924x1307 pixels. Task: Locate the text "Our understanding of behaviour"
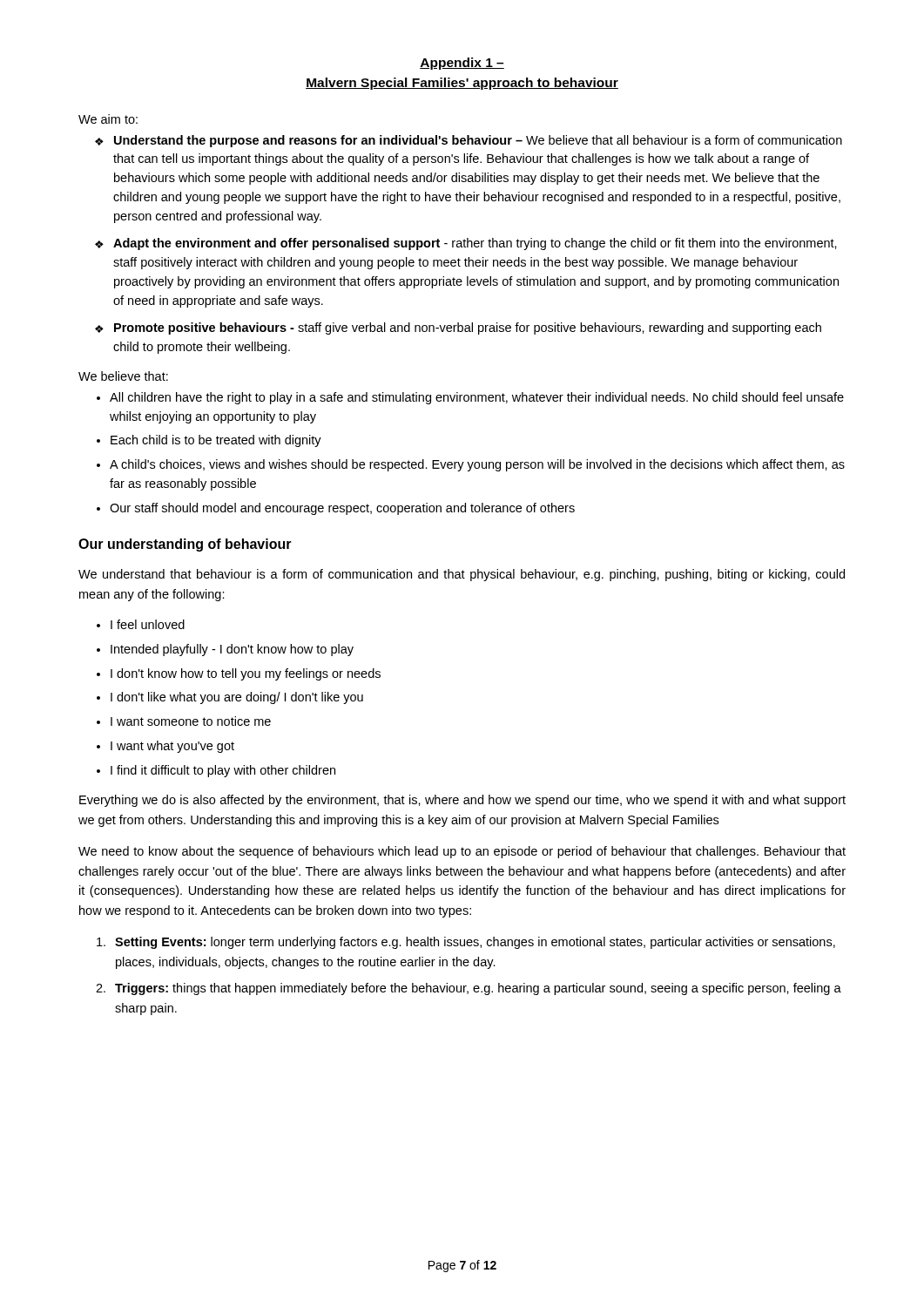(x=185, y=544)
